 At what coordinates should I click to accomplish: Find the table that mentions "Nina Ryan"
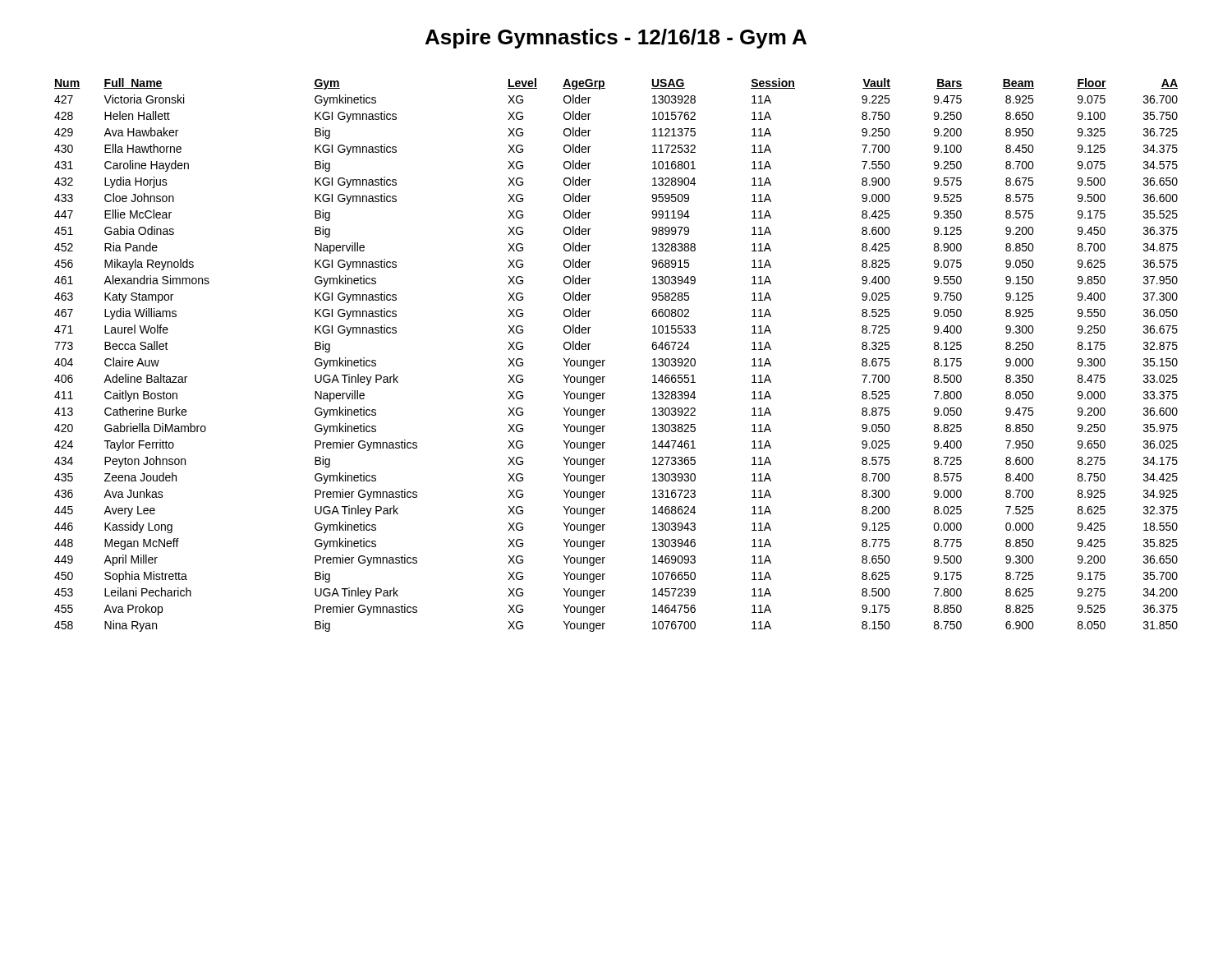616,354
